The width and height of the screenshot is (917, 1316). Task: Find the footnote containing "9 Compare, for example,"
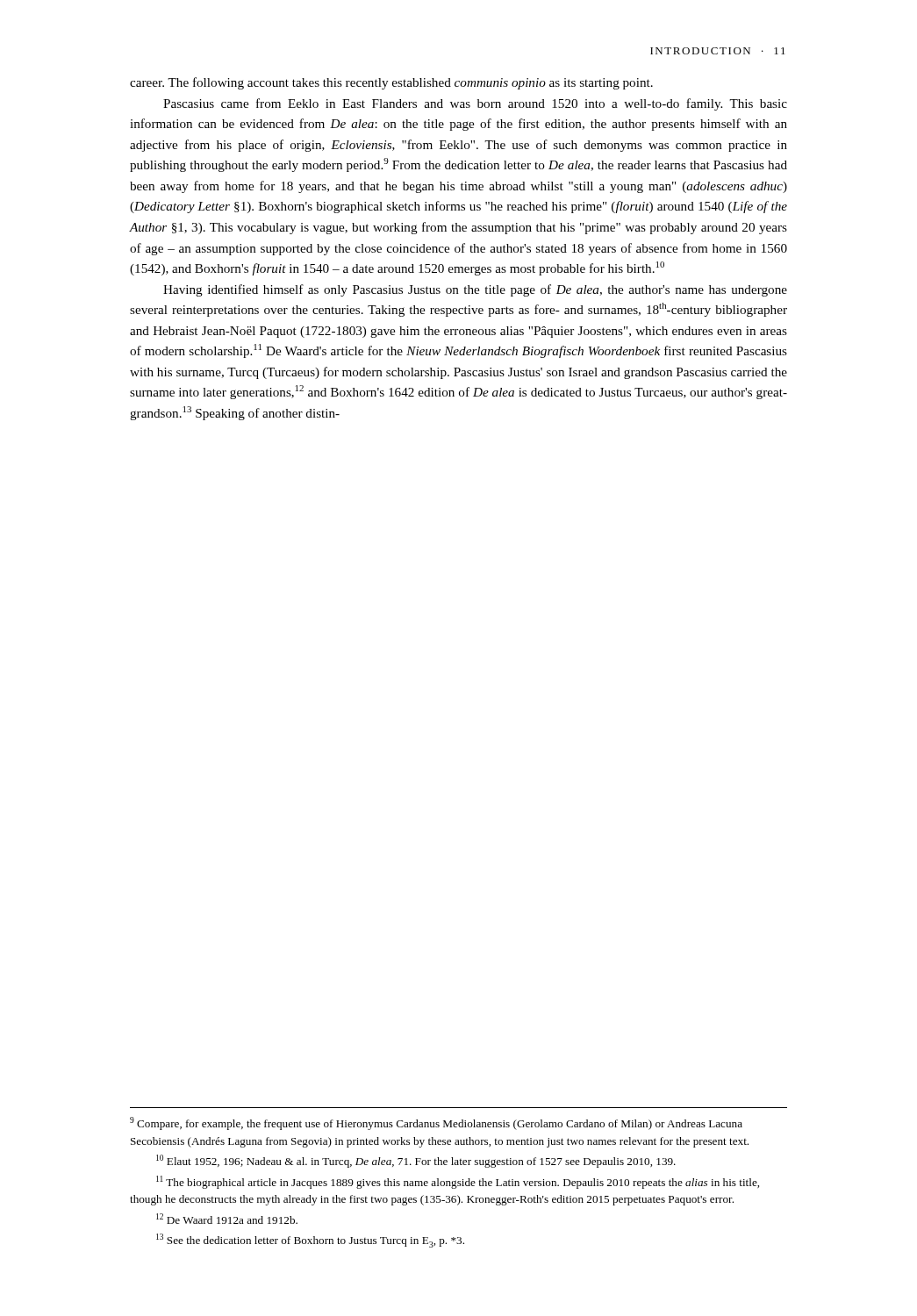440,1132
